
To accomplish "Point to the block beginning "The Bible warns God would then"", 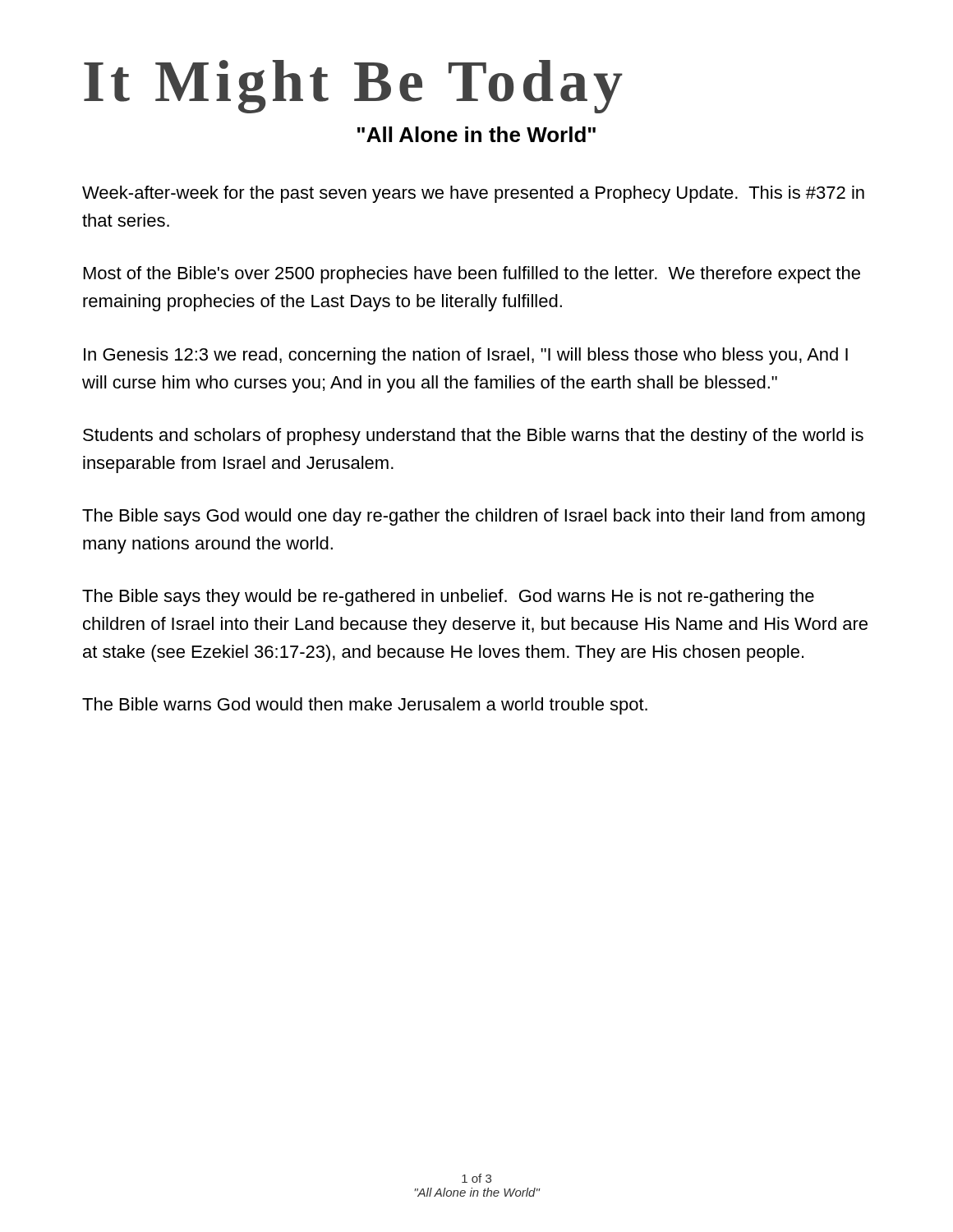I will (x=365, y=705).
